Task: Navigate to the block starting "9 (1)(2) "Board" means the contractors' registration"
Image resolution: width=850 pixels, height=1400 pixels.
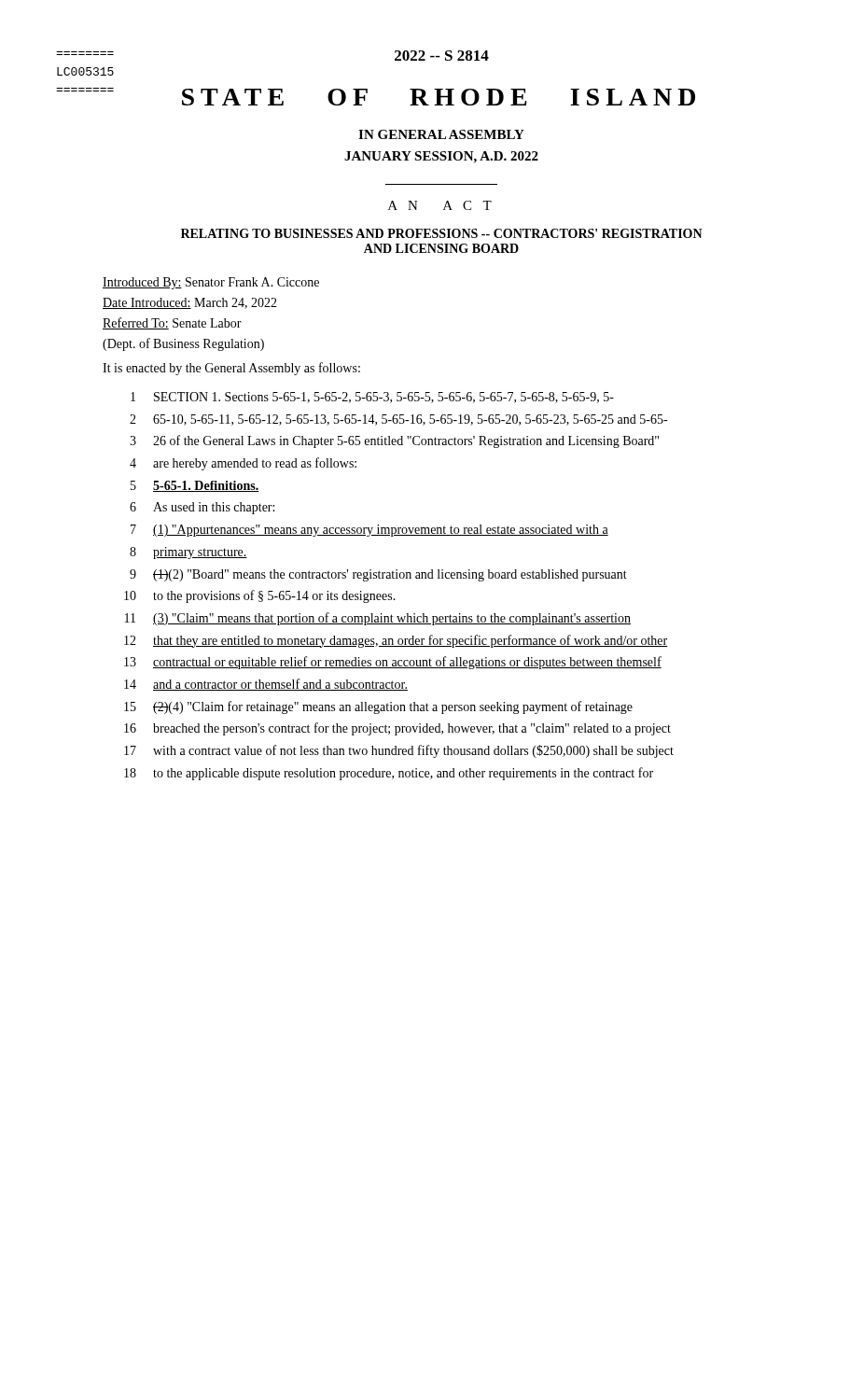Action: pyautogui.click(x=441, y=574)
